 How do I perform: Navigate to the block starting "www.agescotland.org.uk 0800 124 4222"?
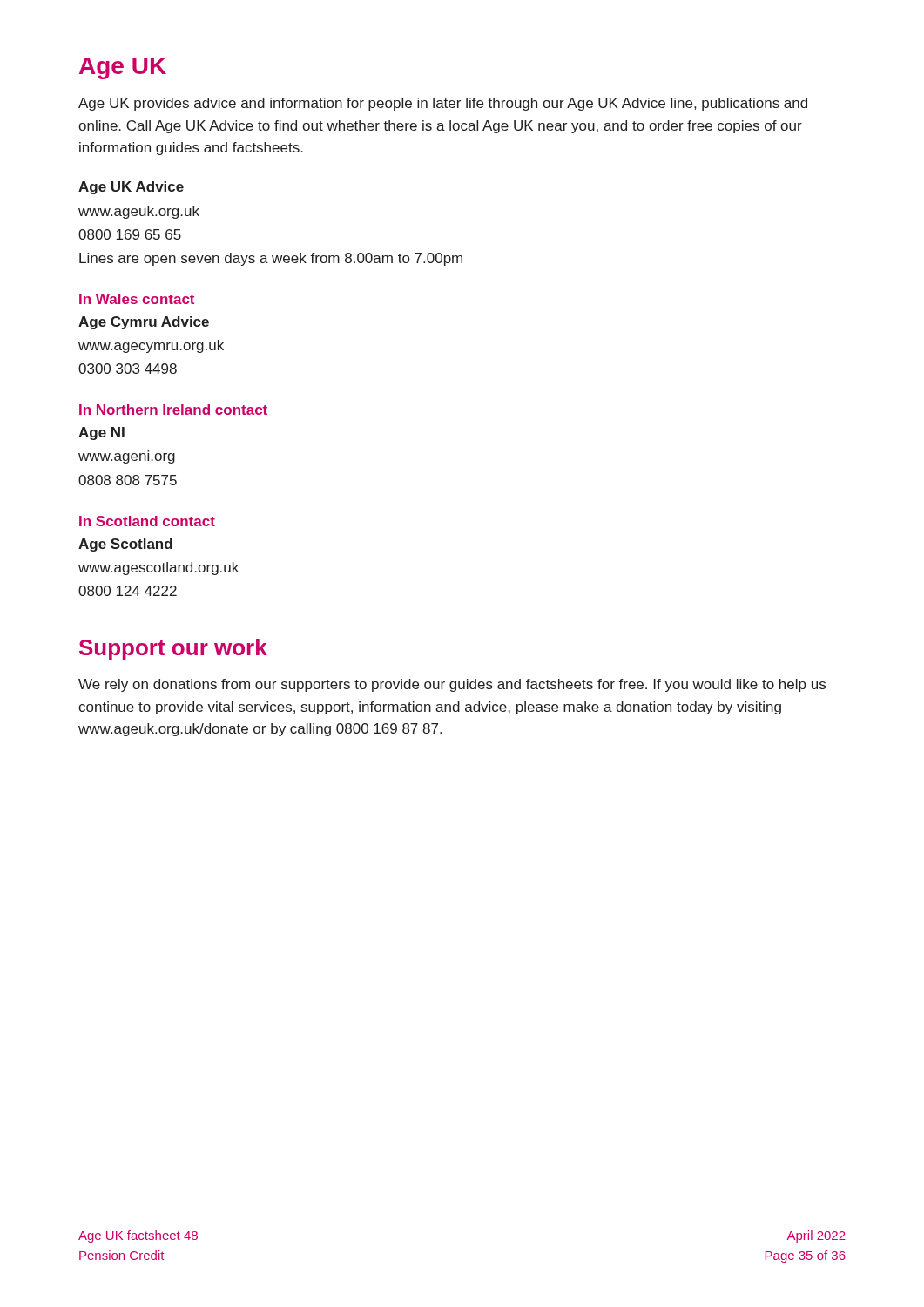158,569
